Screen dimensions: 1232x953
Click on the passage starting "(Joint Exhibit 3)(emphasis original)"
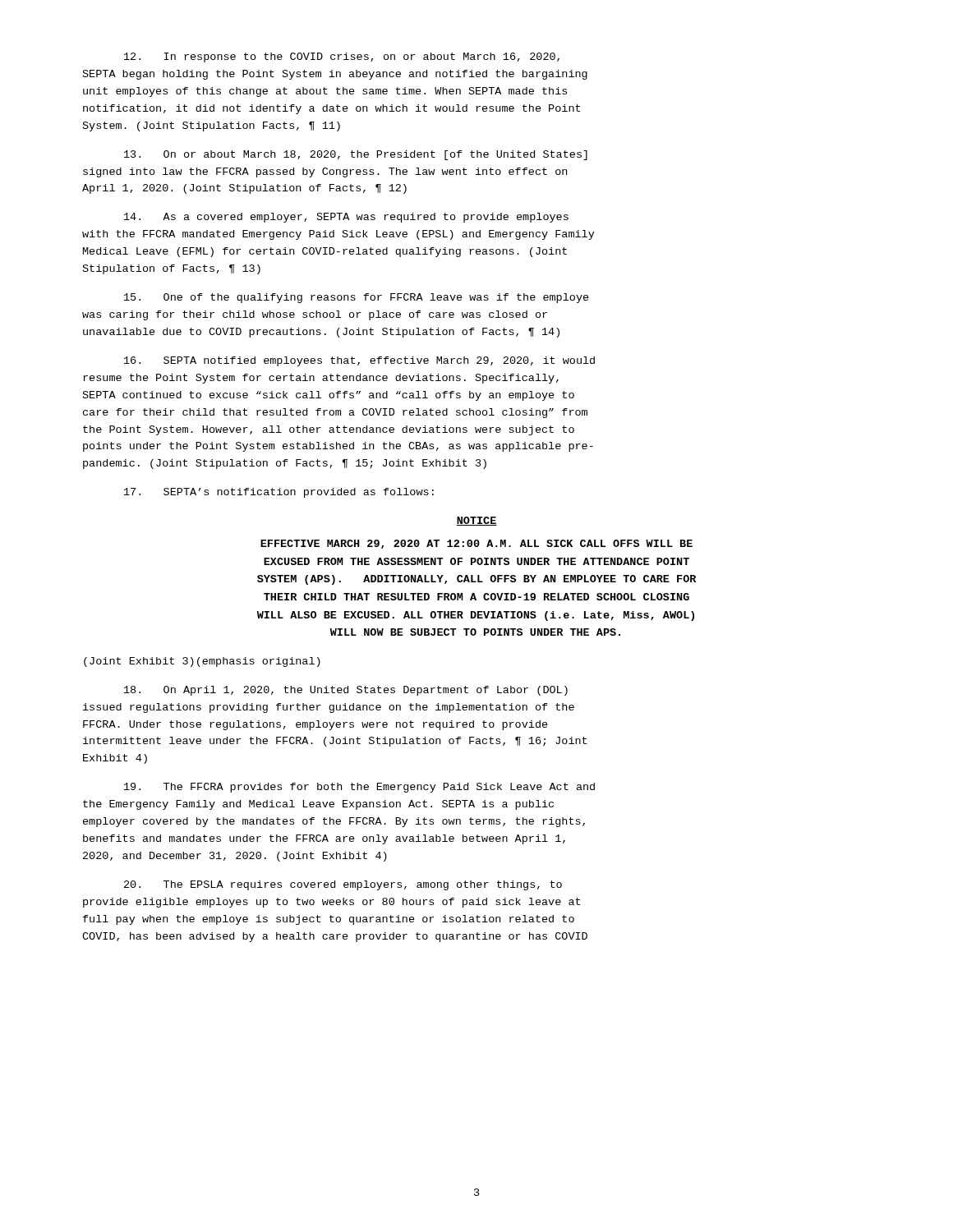click(202, 661)
